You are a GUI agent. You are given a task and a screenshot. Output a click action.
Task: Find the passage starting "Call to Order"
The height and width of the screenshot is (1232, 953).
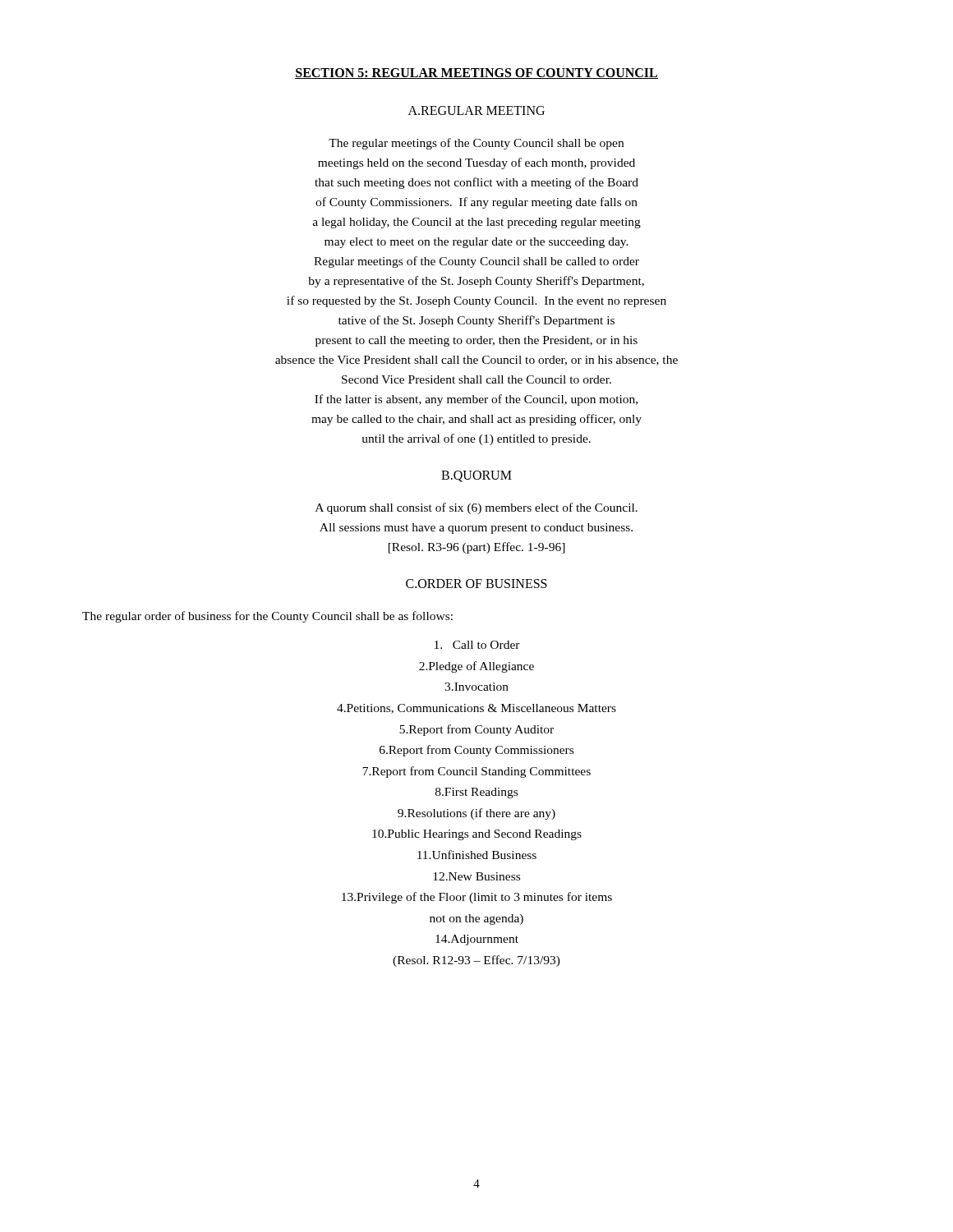tap(476, 645)
